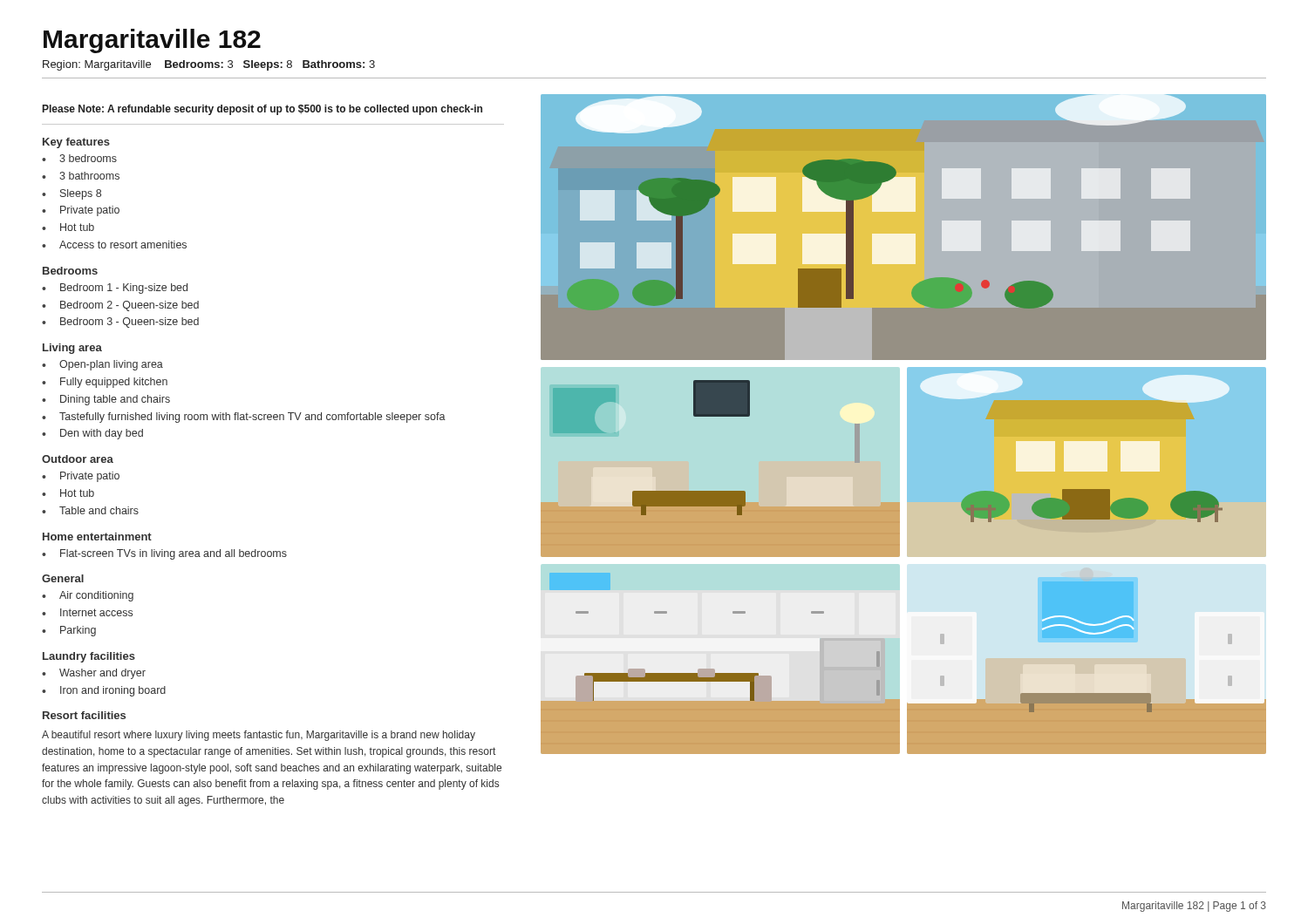Find the region starting "Please Note: A refundable security"

tap(262, 109)
